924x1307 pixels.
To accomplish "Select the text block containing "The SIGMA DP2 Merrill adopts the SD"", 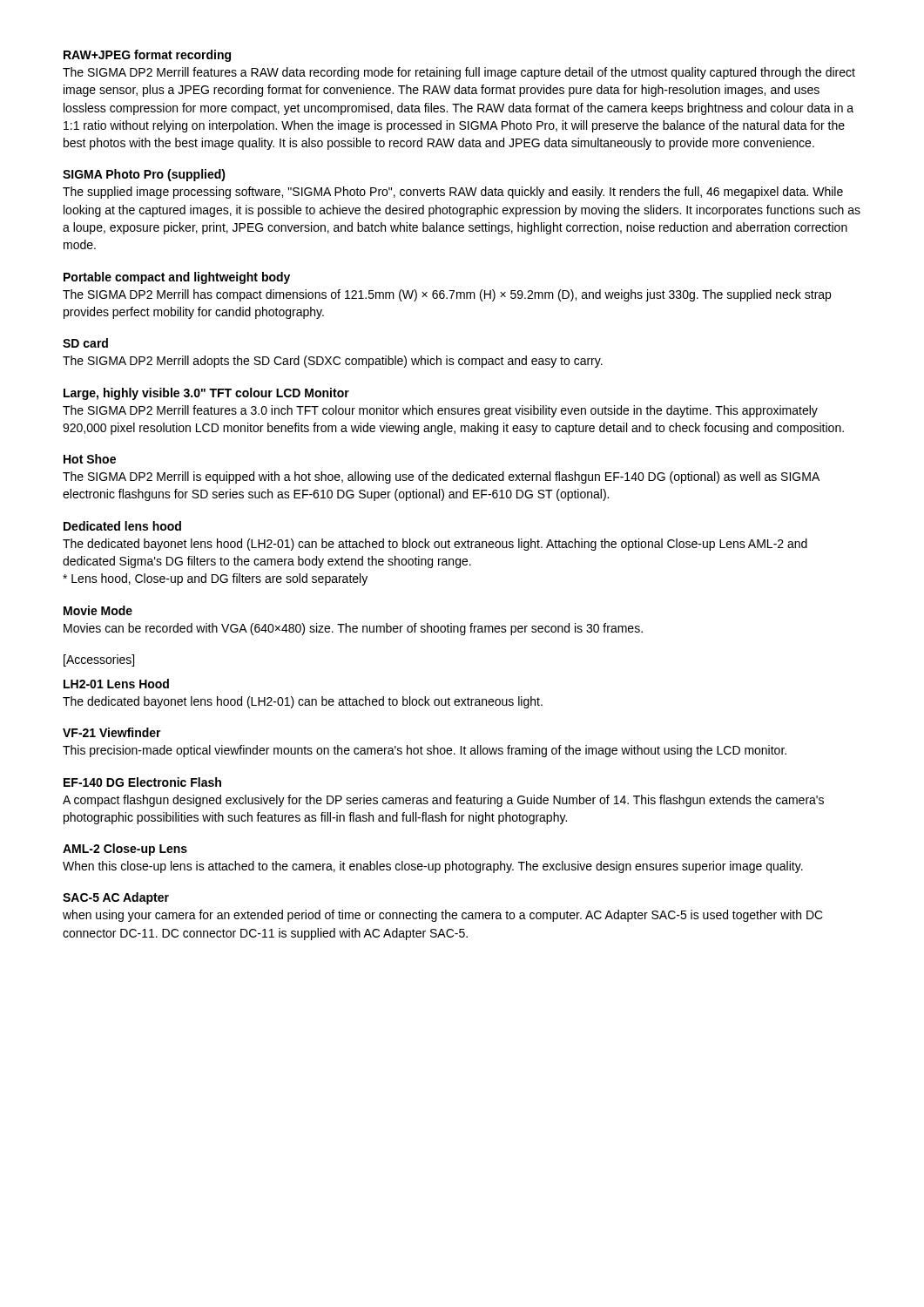I will [333, 361].
